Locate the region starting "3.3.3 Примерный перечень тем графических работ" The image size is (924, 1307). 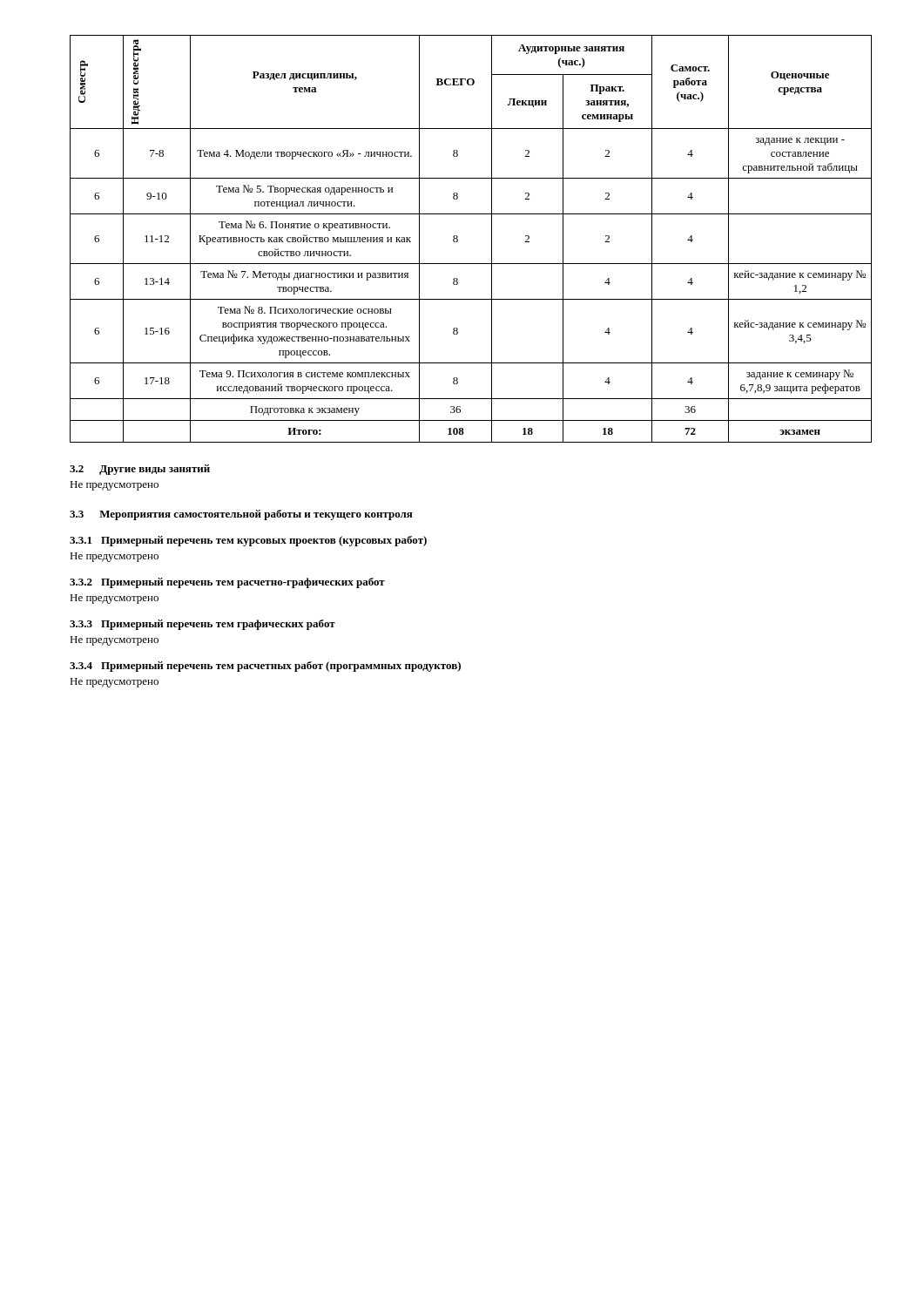pos(202,624)
